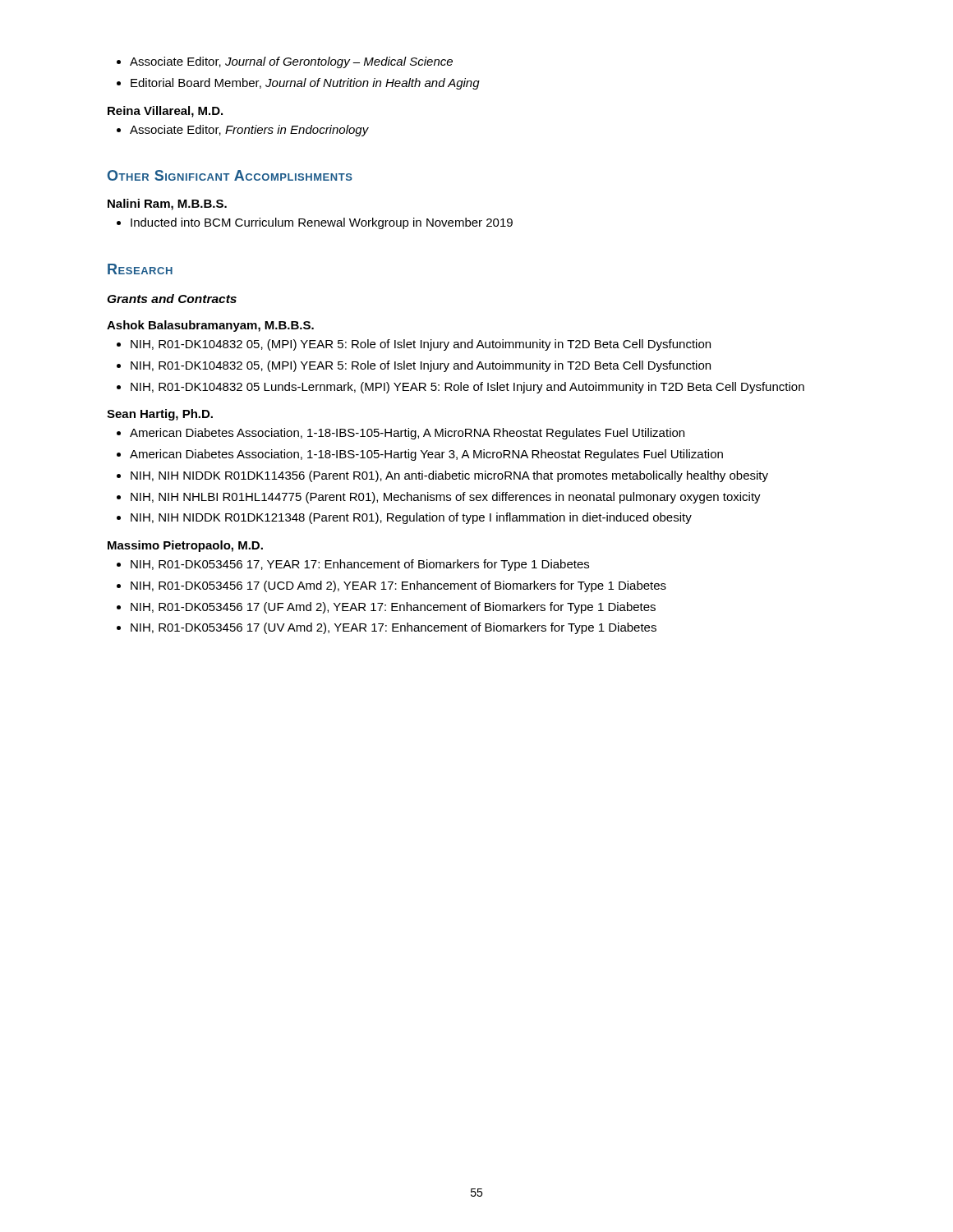The height and width of the screenshot is (1232, 953).
Task: Click on the text block starting "Grants and Contracts"
Action: [172, 299]
